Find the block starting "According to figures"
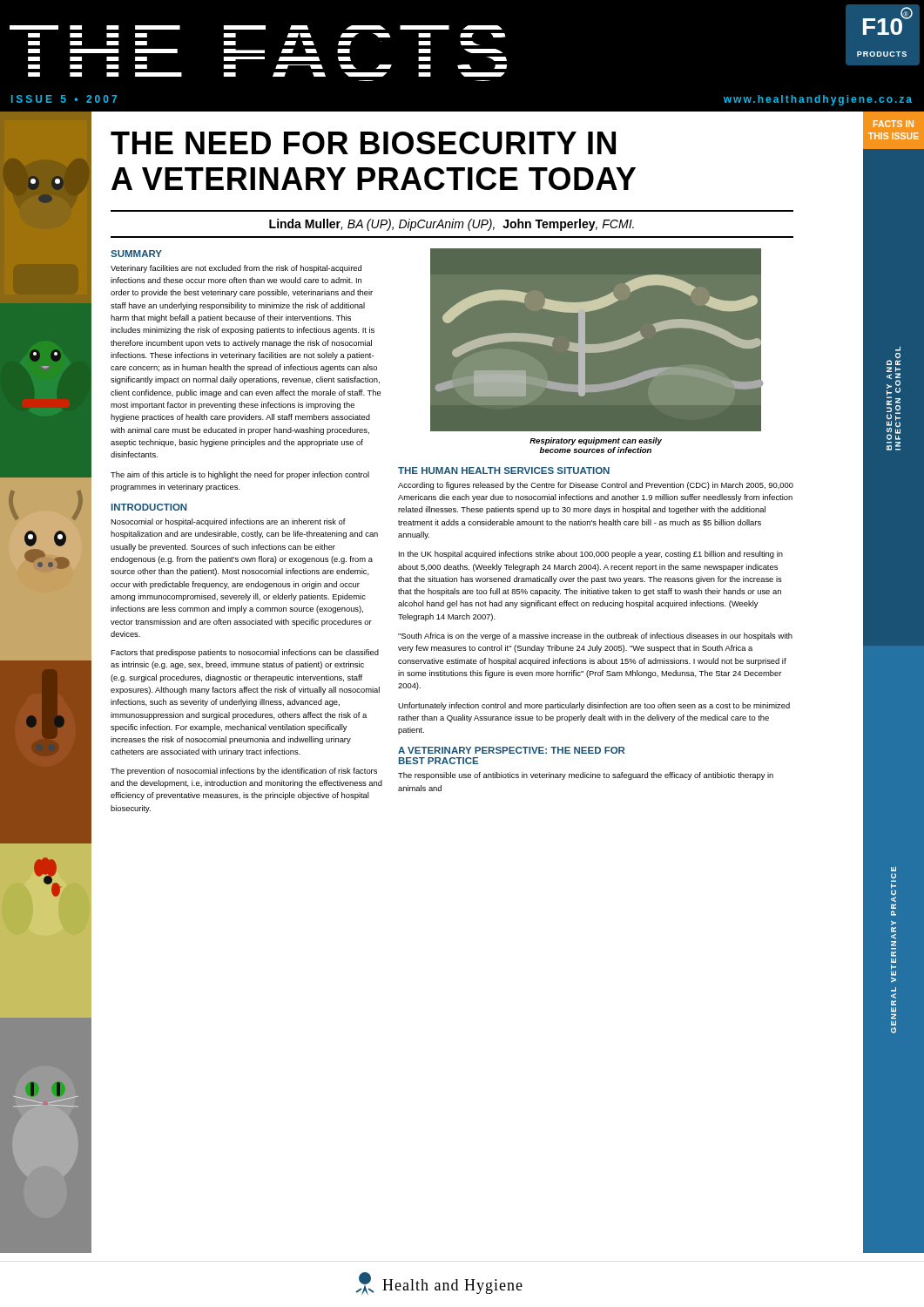Screen dimensions: 1307x924 tap(596, 510)
